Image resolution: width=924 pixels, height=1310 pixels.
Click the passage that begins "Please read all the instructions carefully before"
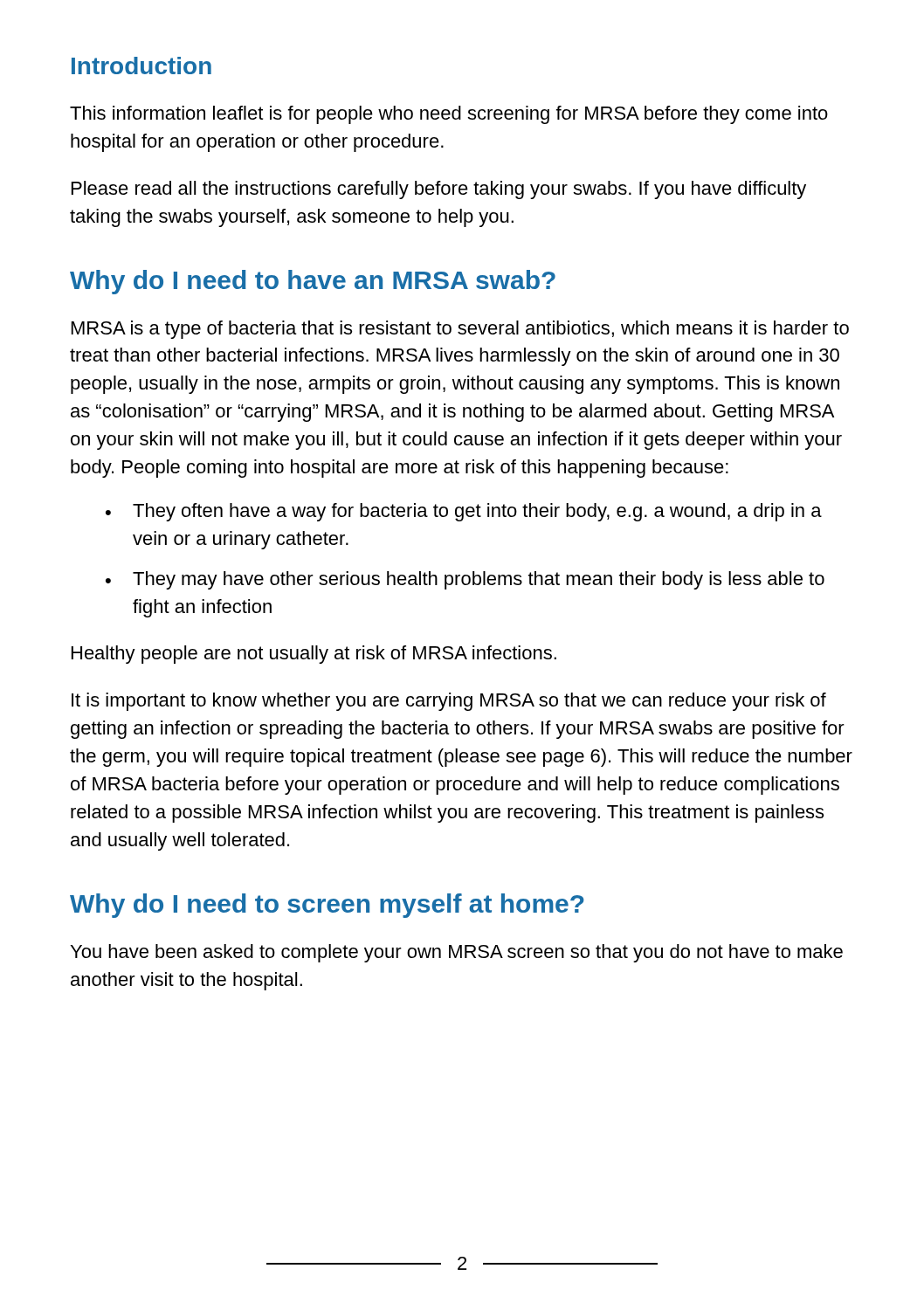[462, 202]
